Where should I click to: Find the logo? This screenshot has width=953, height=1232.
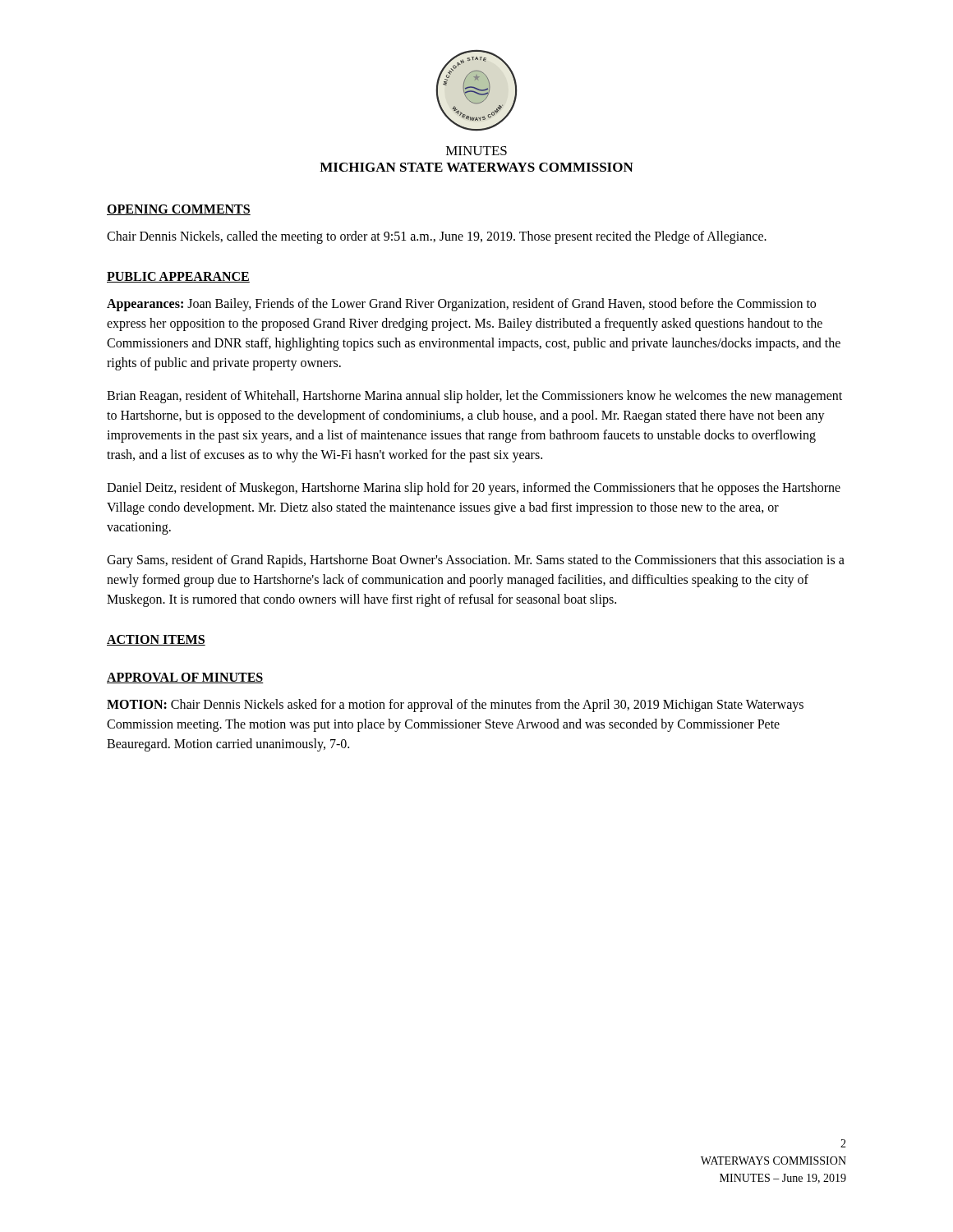[x=476, y=92]
